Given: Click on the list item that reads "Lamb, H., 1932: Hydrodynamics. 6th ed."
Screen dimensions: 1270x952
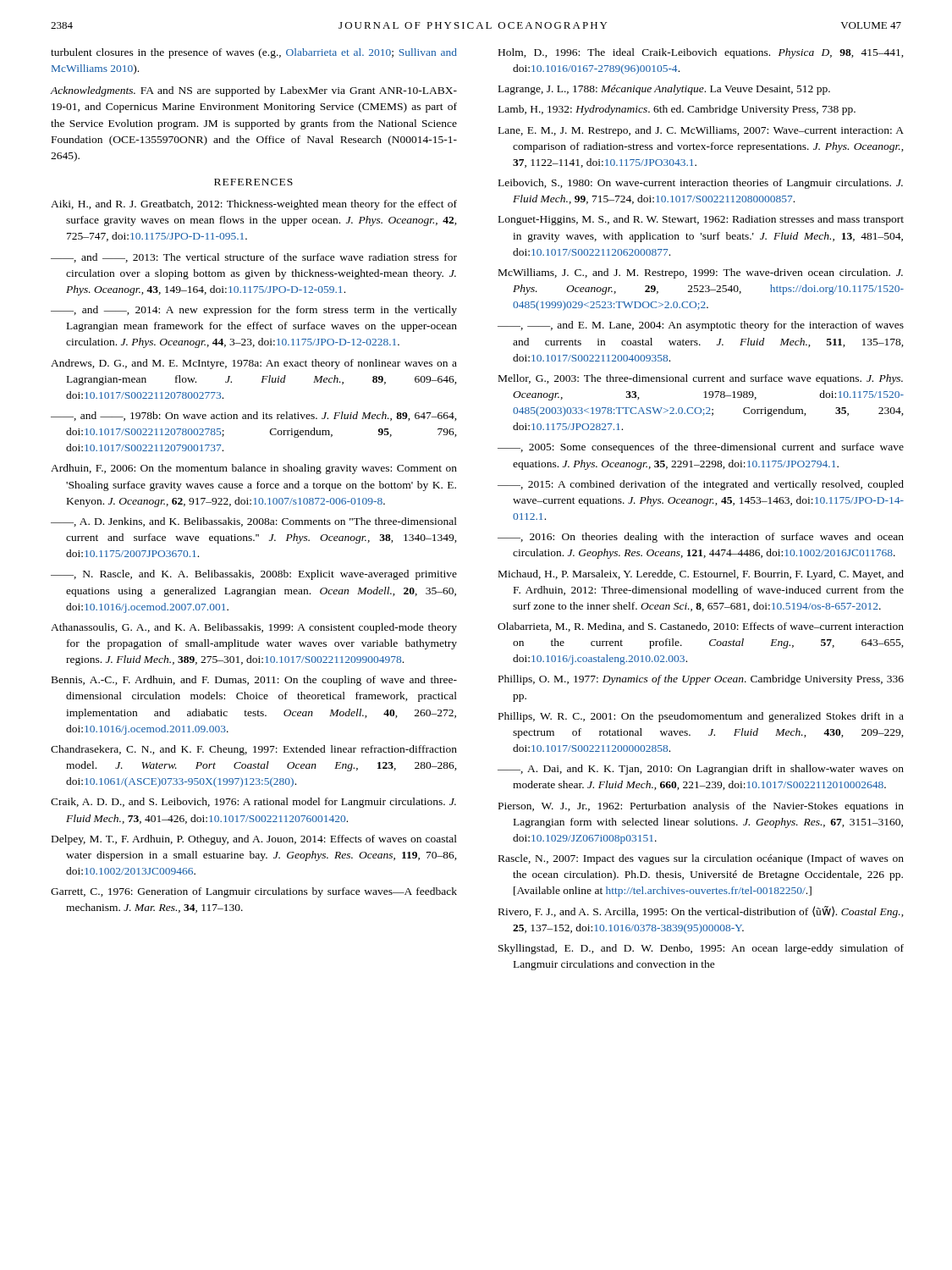Looking at the screenshot, I should pos(677,109).
